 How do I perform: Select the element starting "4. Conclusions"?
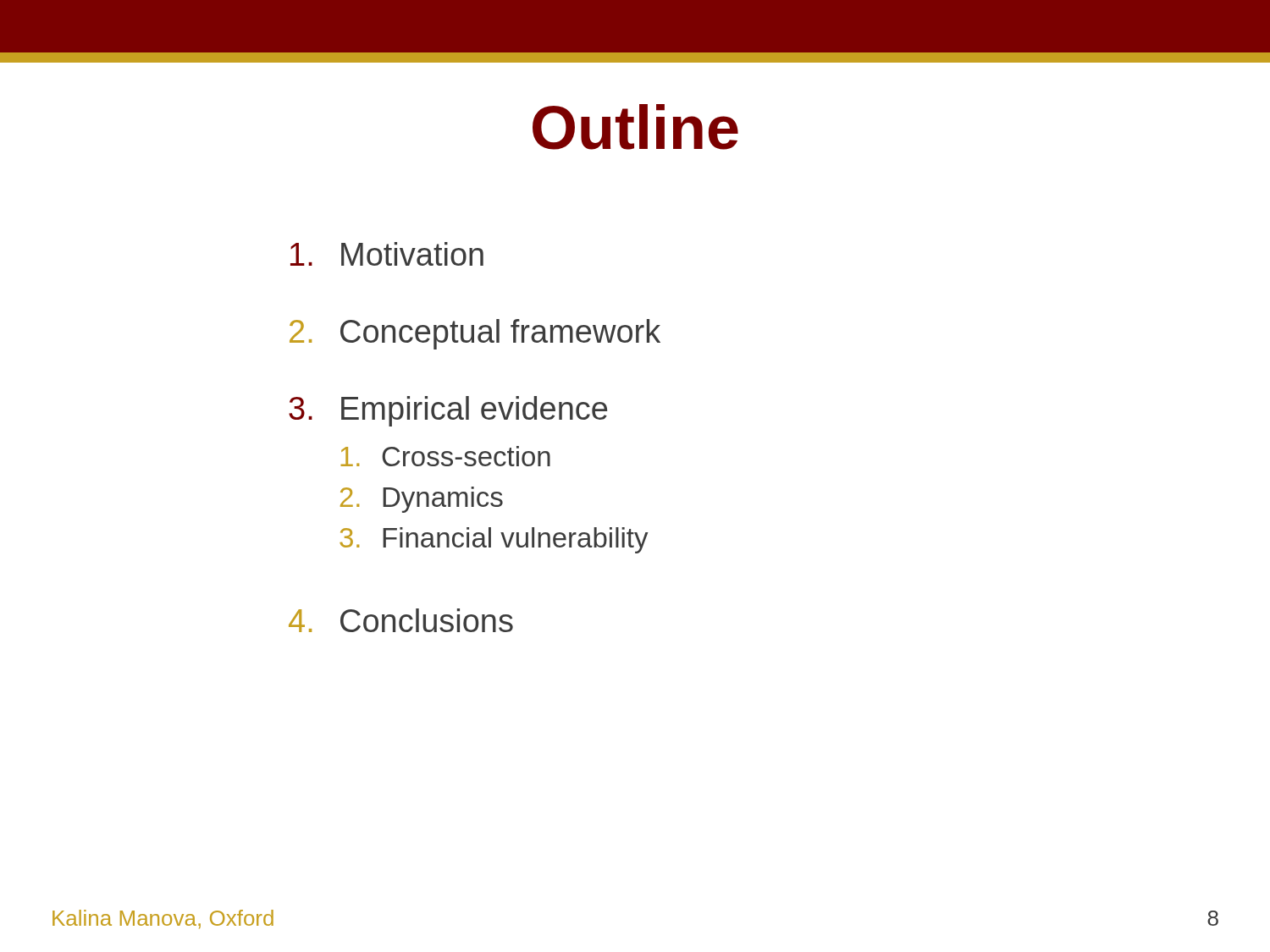click(x=401, y=622)
